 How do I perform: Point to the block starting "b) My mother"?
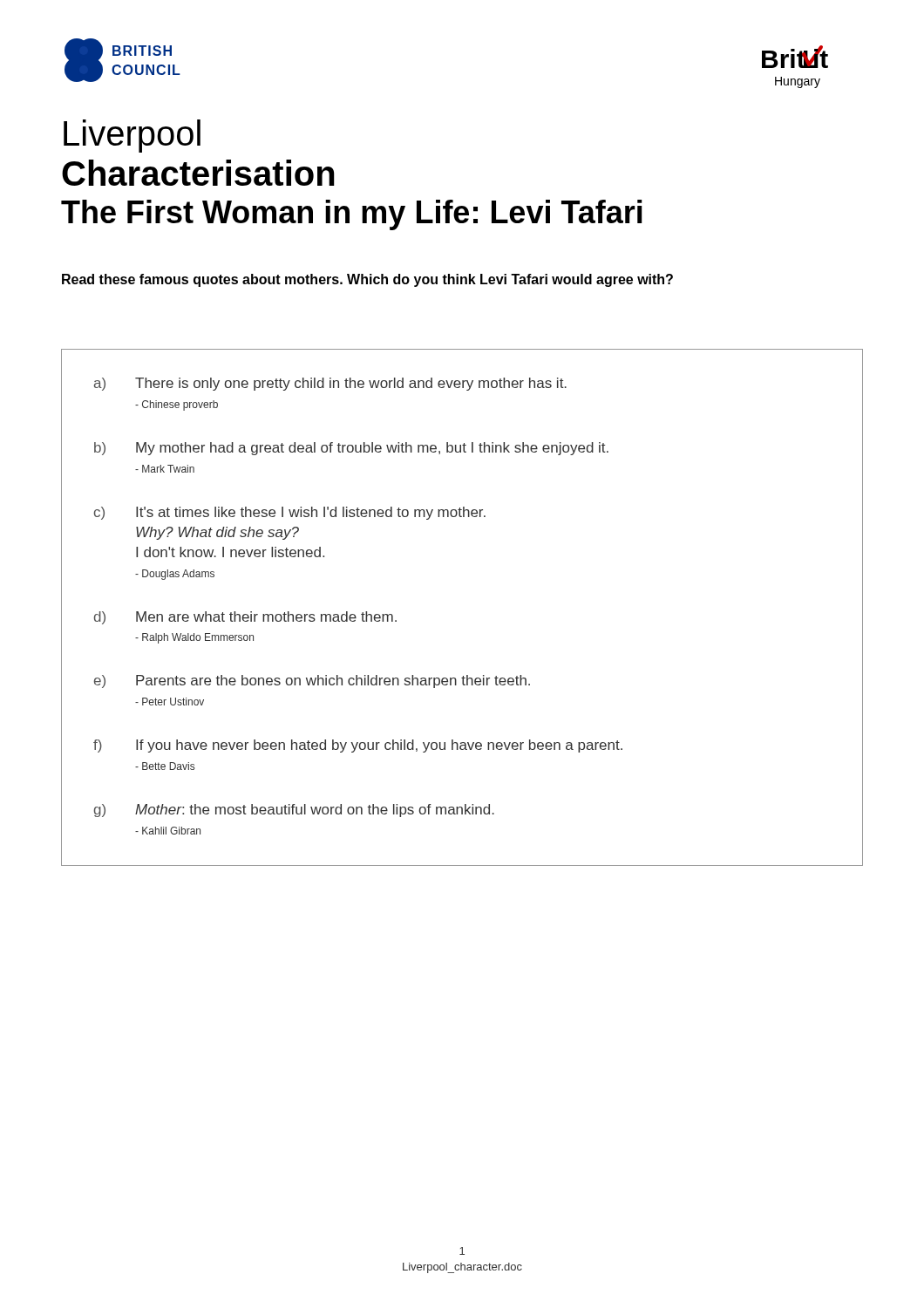tap(351, 458)
